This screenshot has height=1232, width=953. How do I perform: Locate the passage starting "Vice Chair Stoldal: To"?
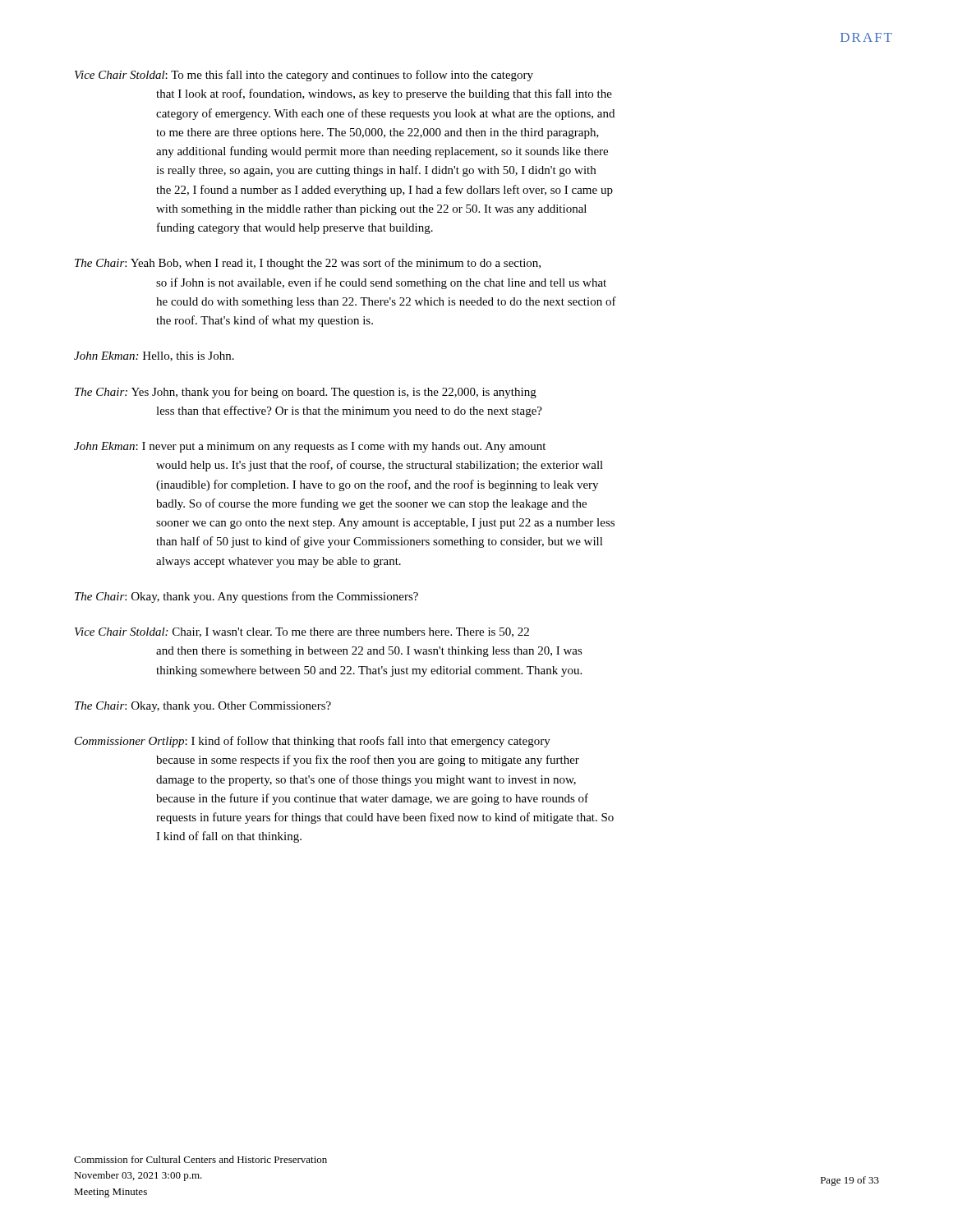(x=476, y=153)
